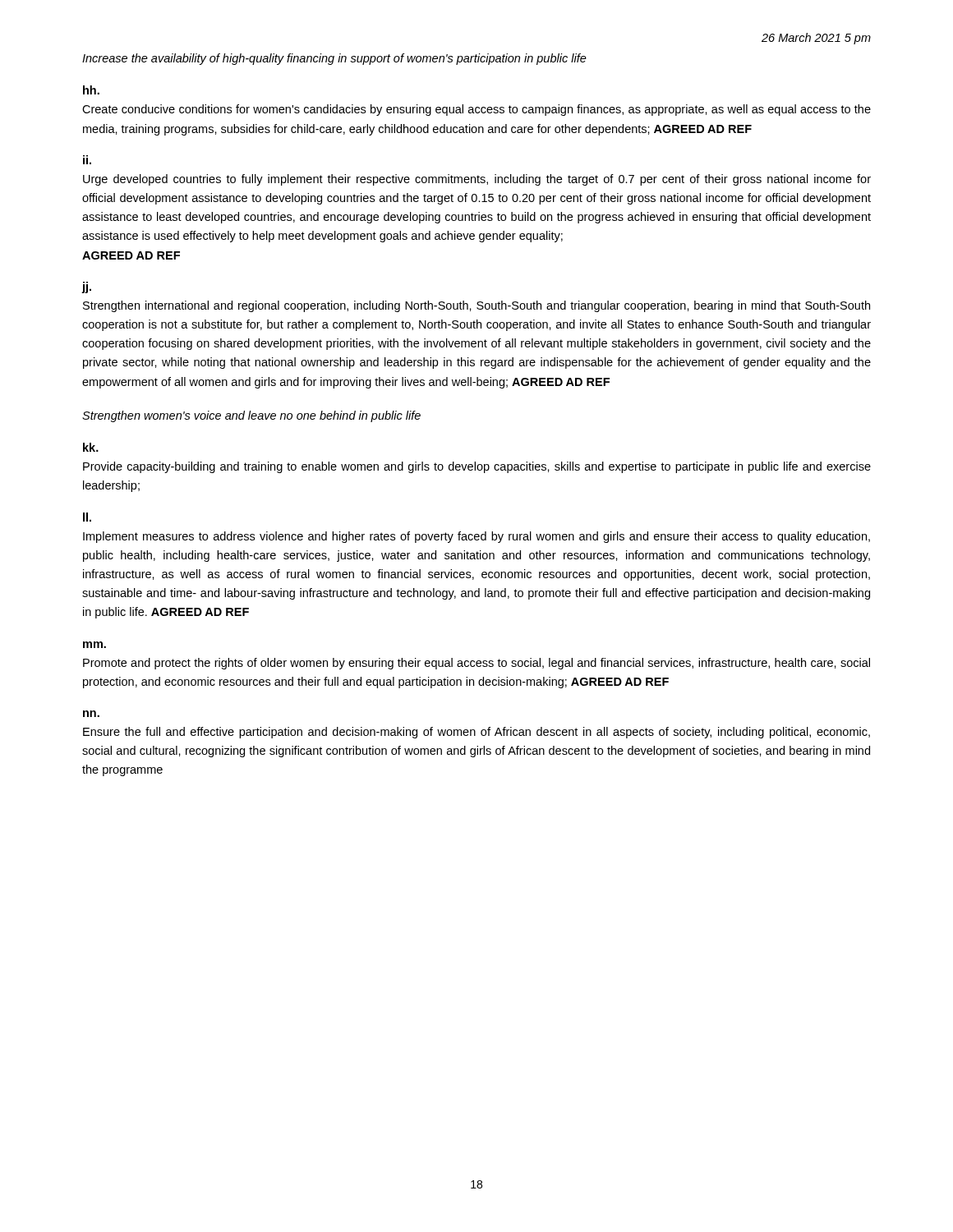The width and height of the screenshot is (953, 1232).
Task: Point to the text starting "mm. Promote and protect the rights"
Action: point(476,664)
